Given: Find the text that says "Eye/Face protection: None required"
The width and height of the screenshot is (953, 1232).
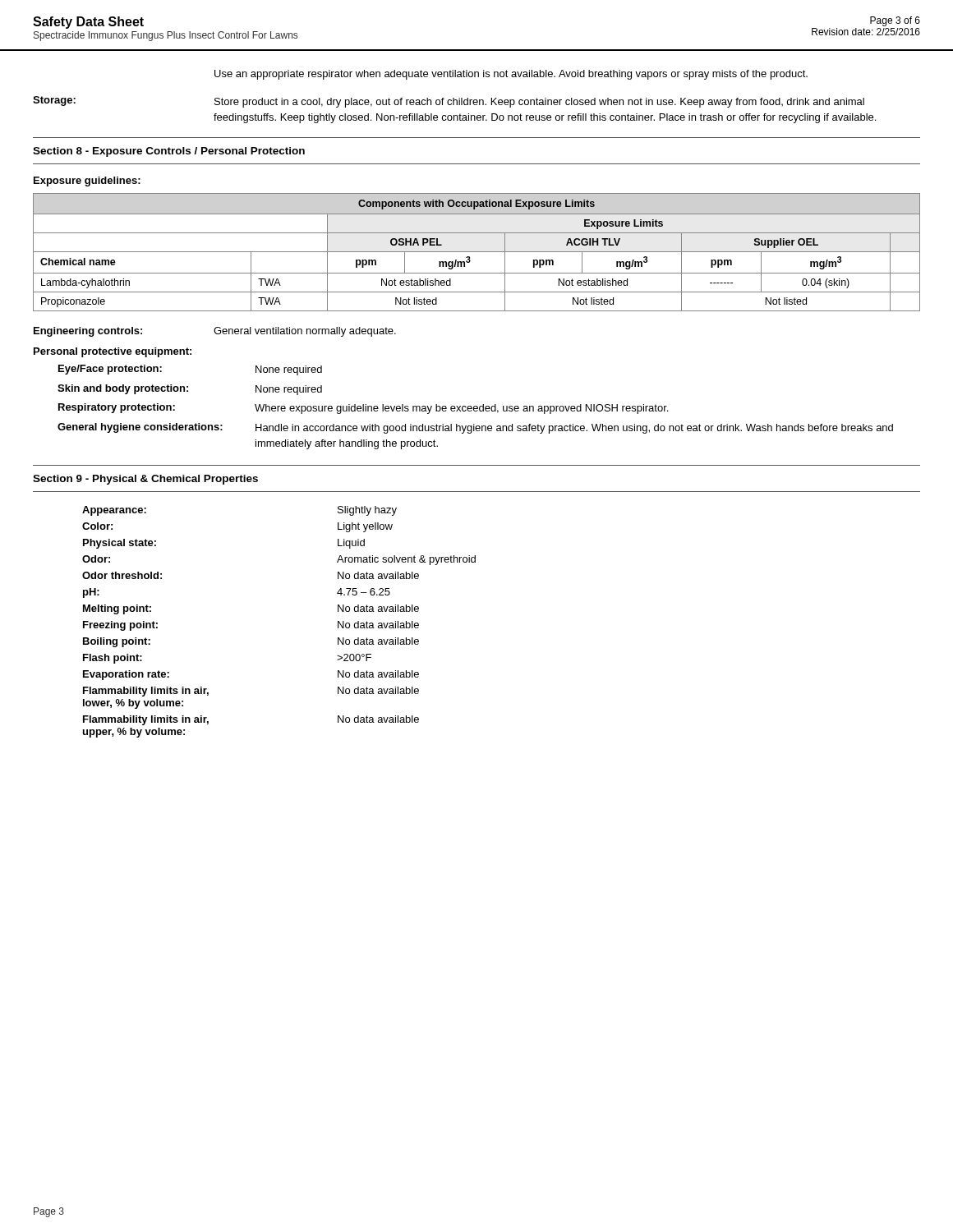Looking at the screenshot, I should tap(111, 370).
